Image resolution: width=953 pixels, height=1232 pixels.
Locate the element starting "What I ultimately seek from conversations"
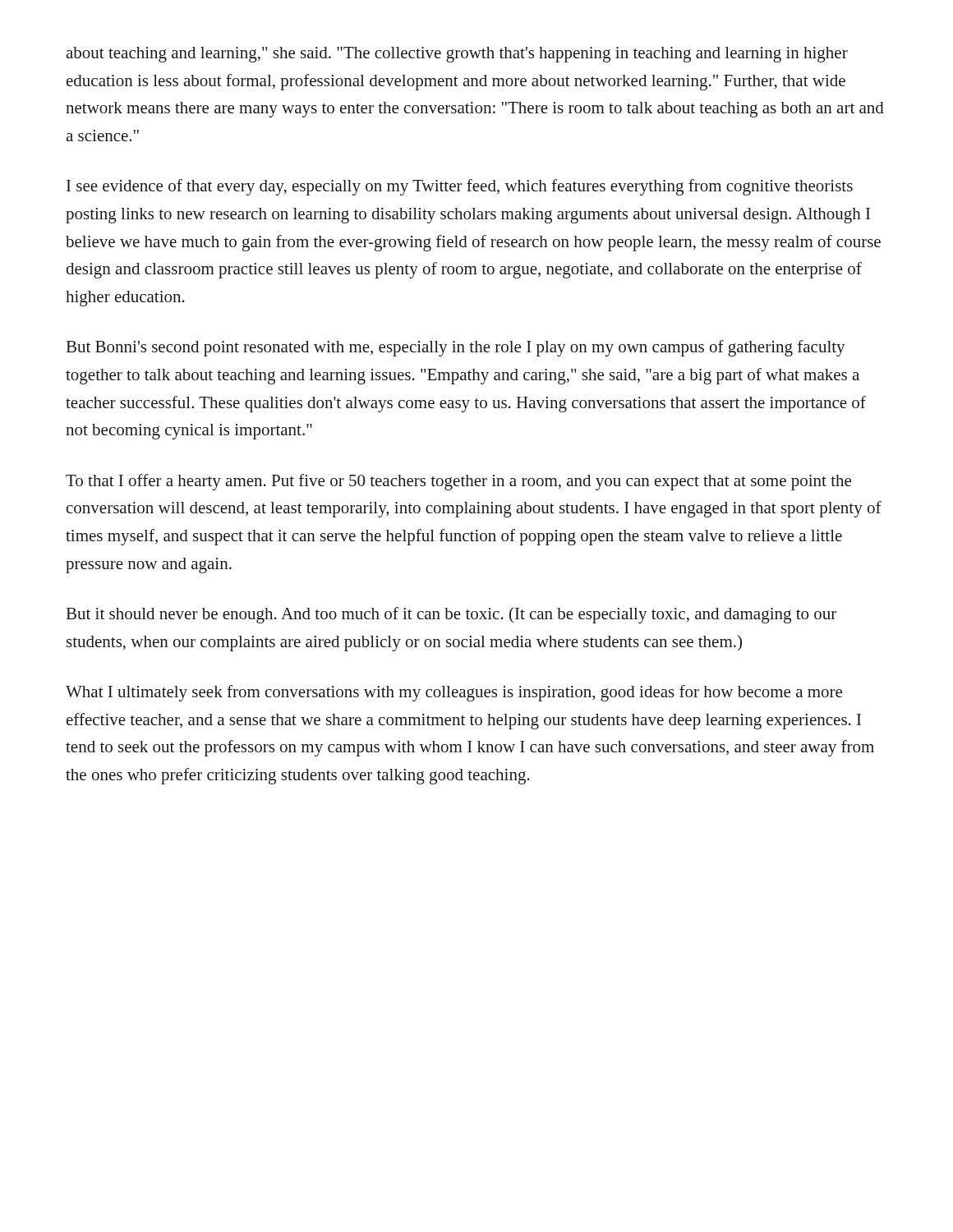click(470, 733)
